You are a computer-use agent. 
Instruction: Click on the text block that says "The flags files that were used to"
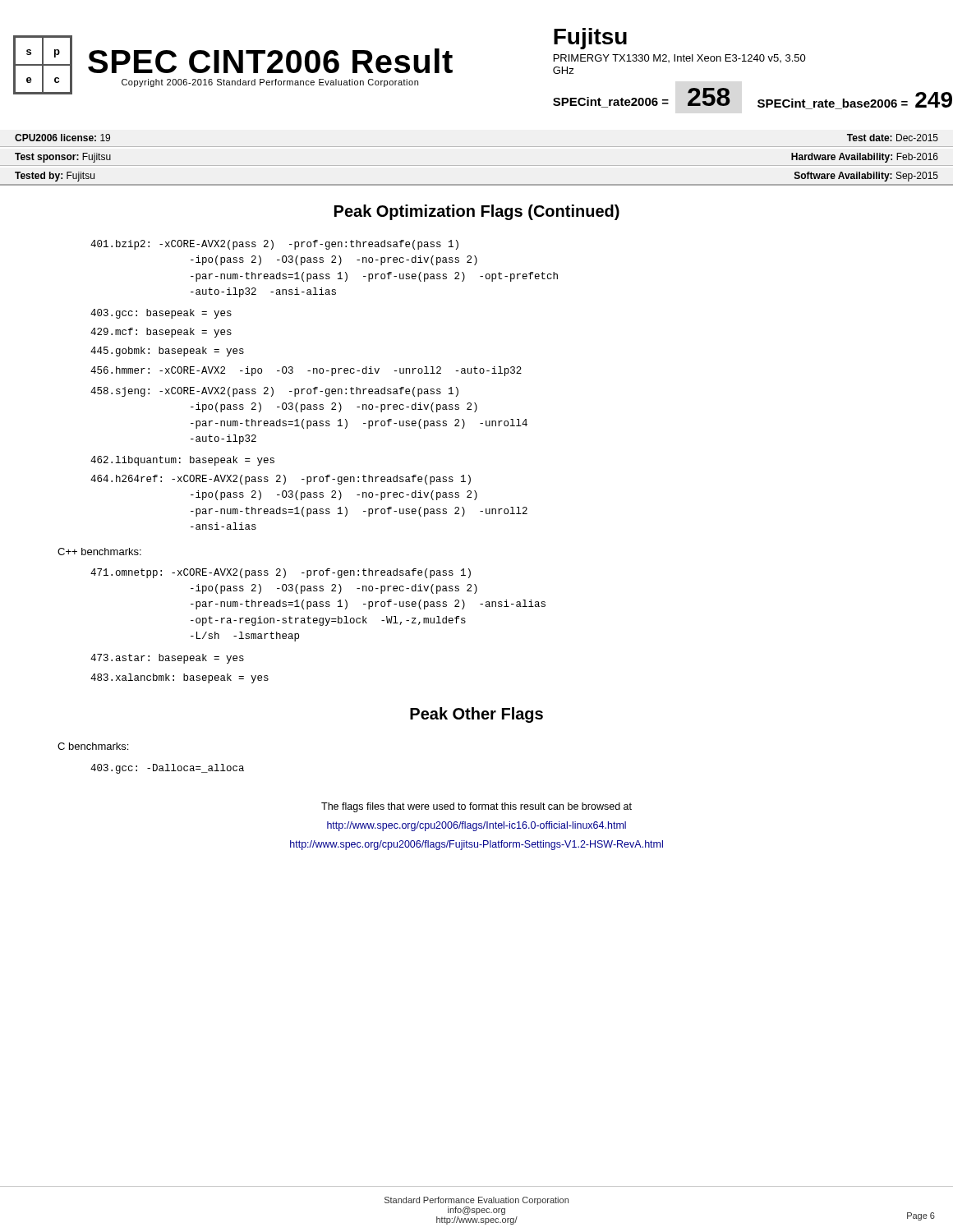tap(476, 825)
